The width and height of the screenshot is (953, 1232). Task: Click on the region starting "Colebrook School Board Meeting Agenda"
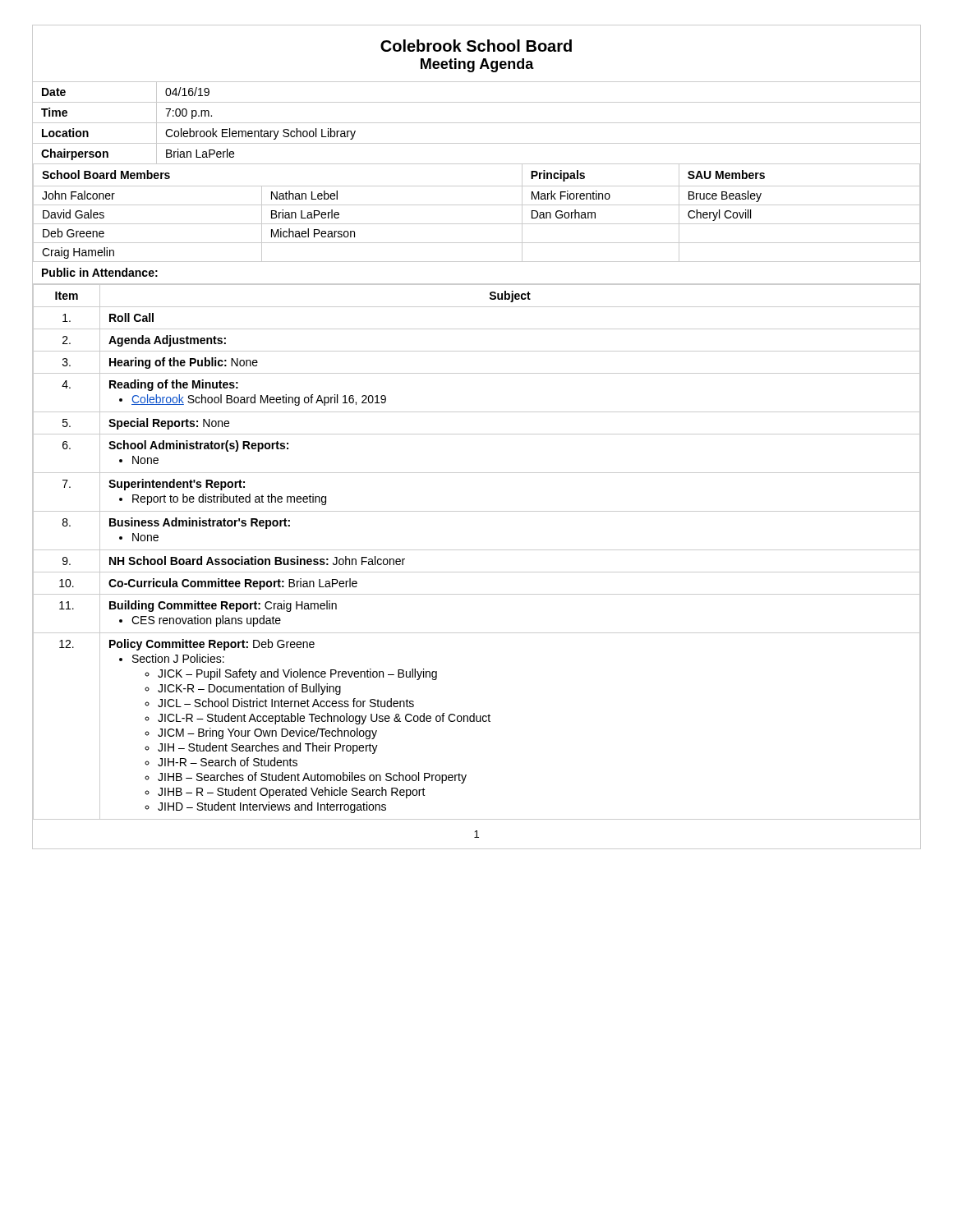pos(476,55)
